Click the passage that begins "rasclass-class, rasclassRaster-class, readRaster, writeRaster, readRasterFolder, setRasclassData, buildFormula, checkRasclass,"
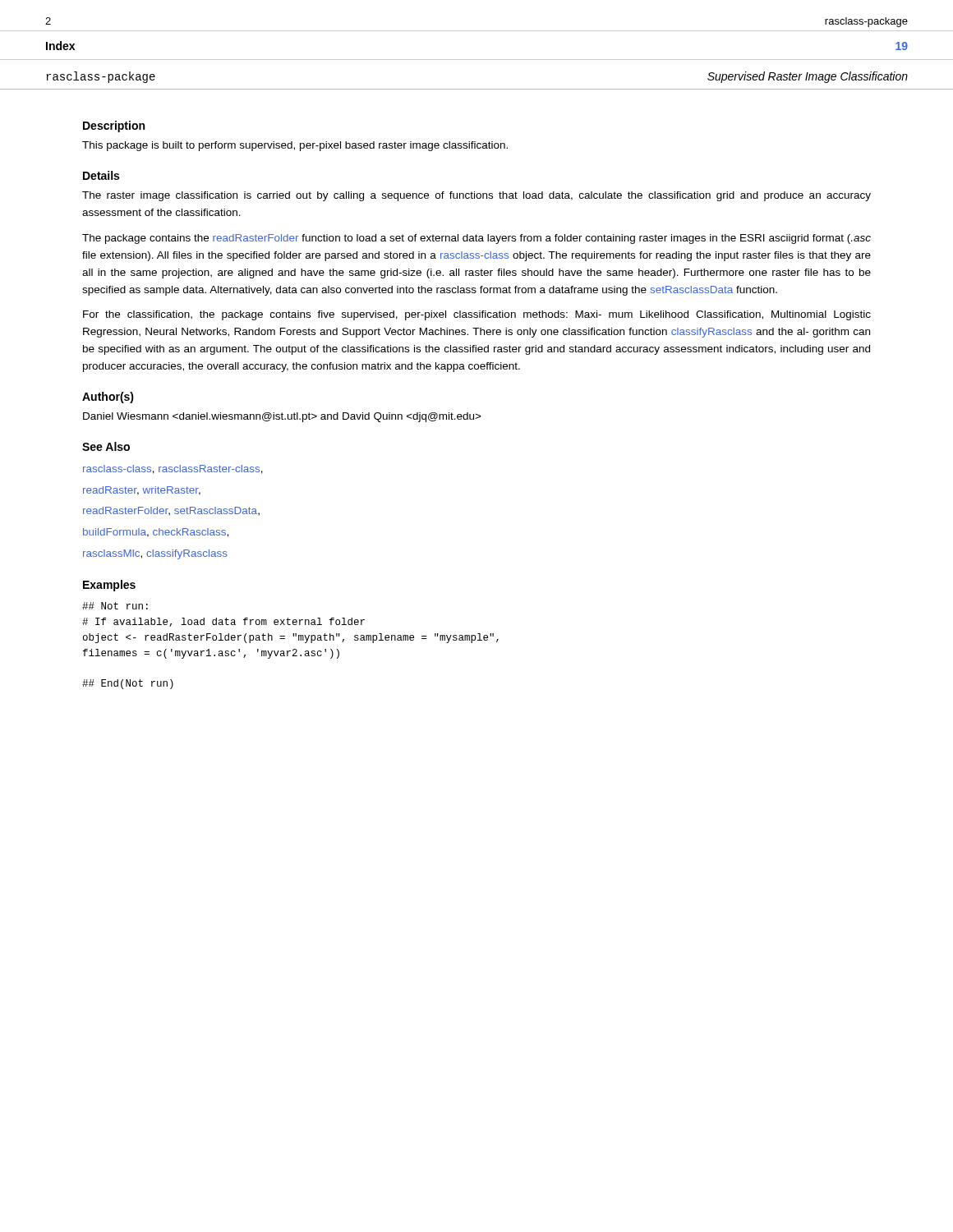 pos(173,511)
